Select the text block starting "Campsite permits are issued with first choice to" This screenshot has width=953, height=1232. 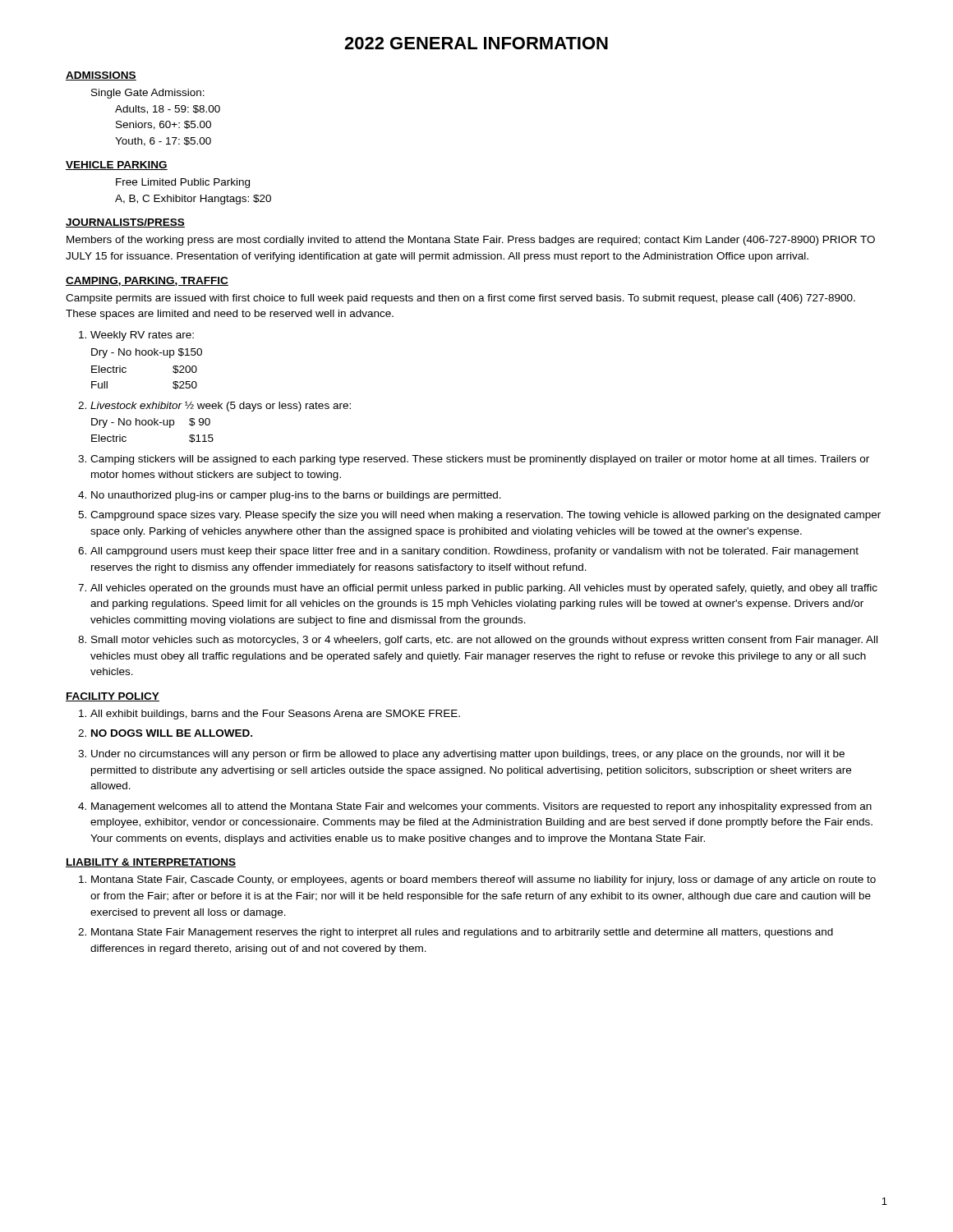coord(461,305)
